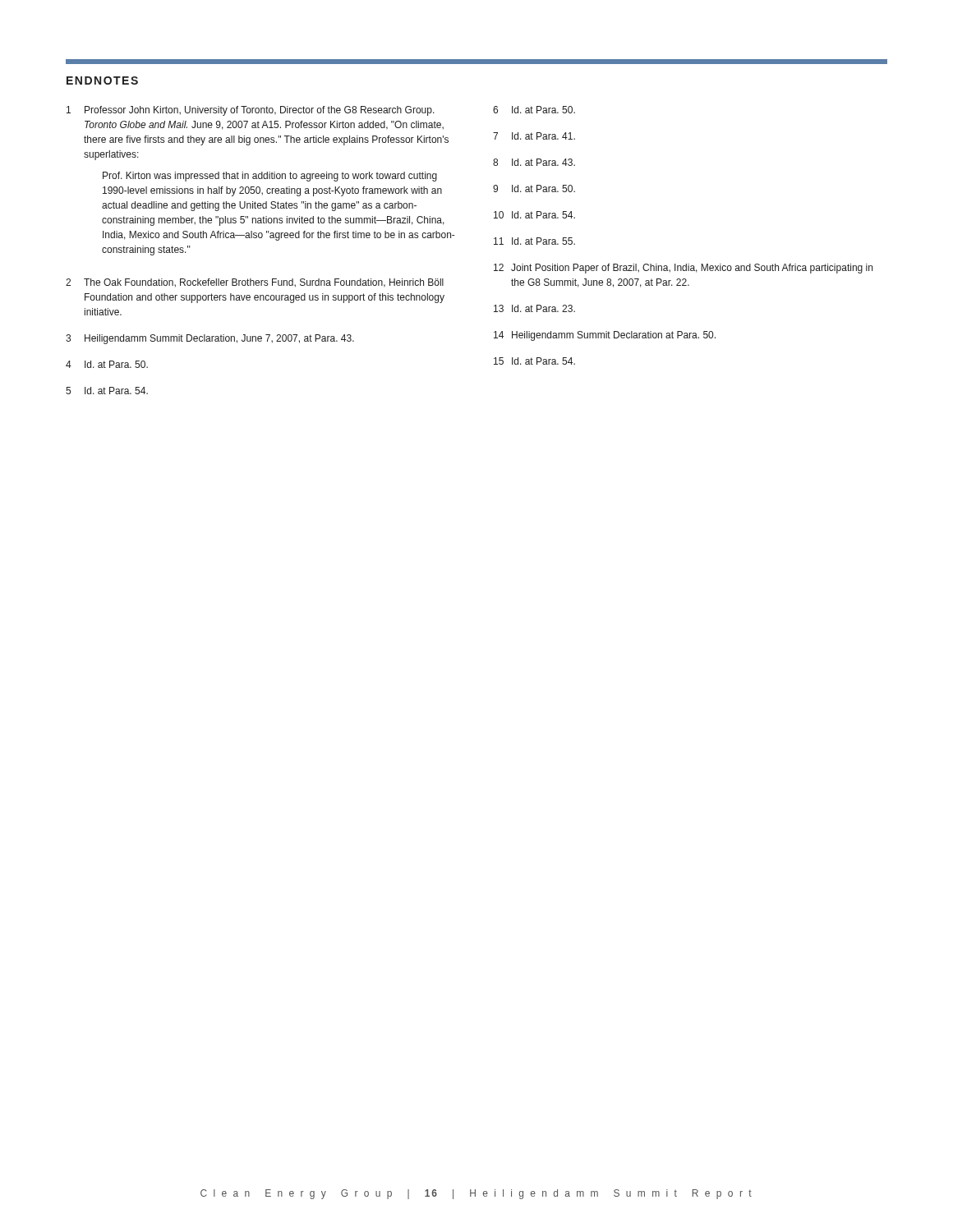Click on the text block starting "6 Id. at"

coord(534,110)
